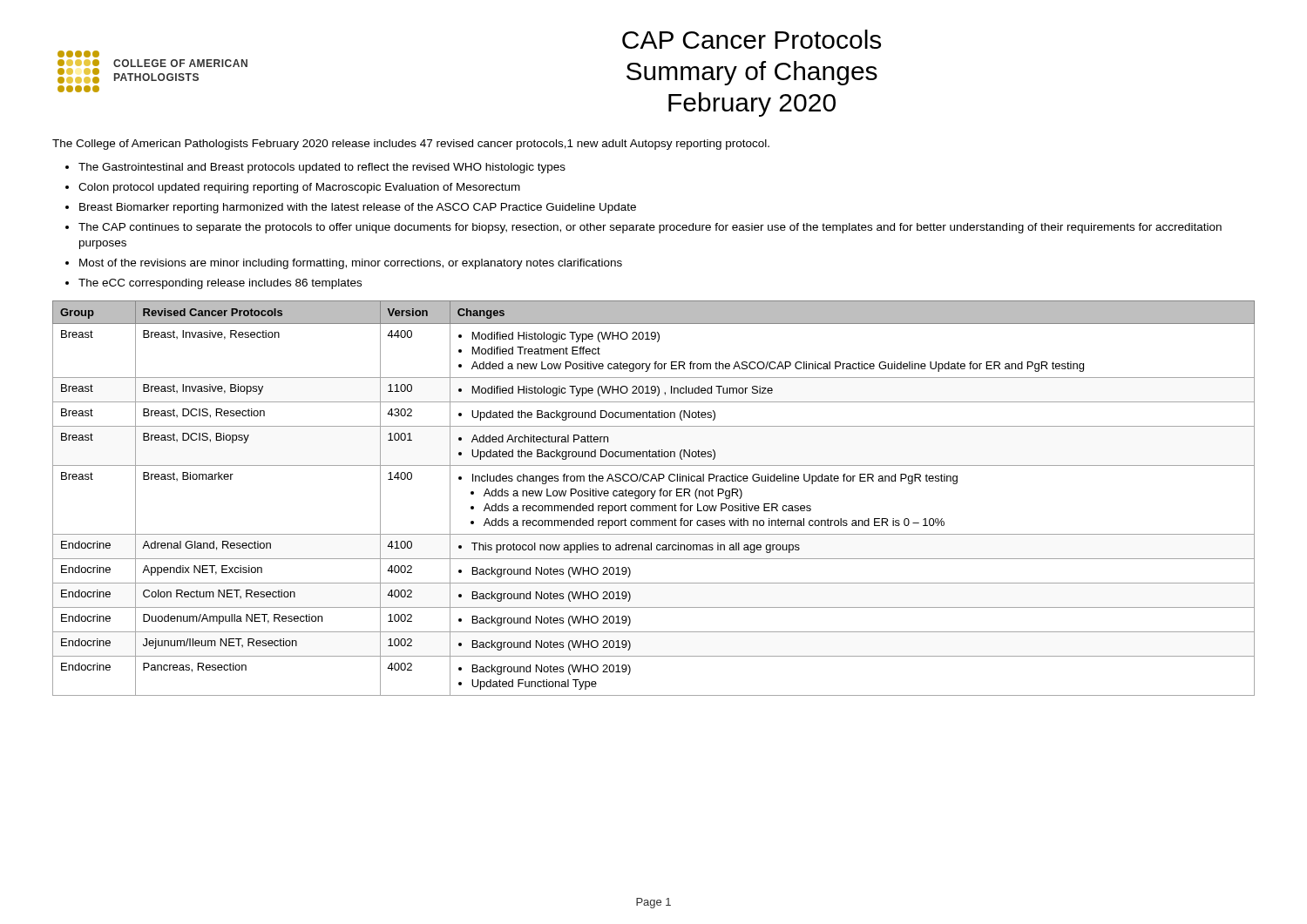Locate the block of text that opens with "Colon protocol updated requiring reporting"

(299, 187)
